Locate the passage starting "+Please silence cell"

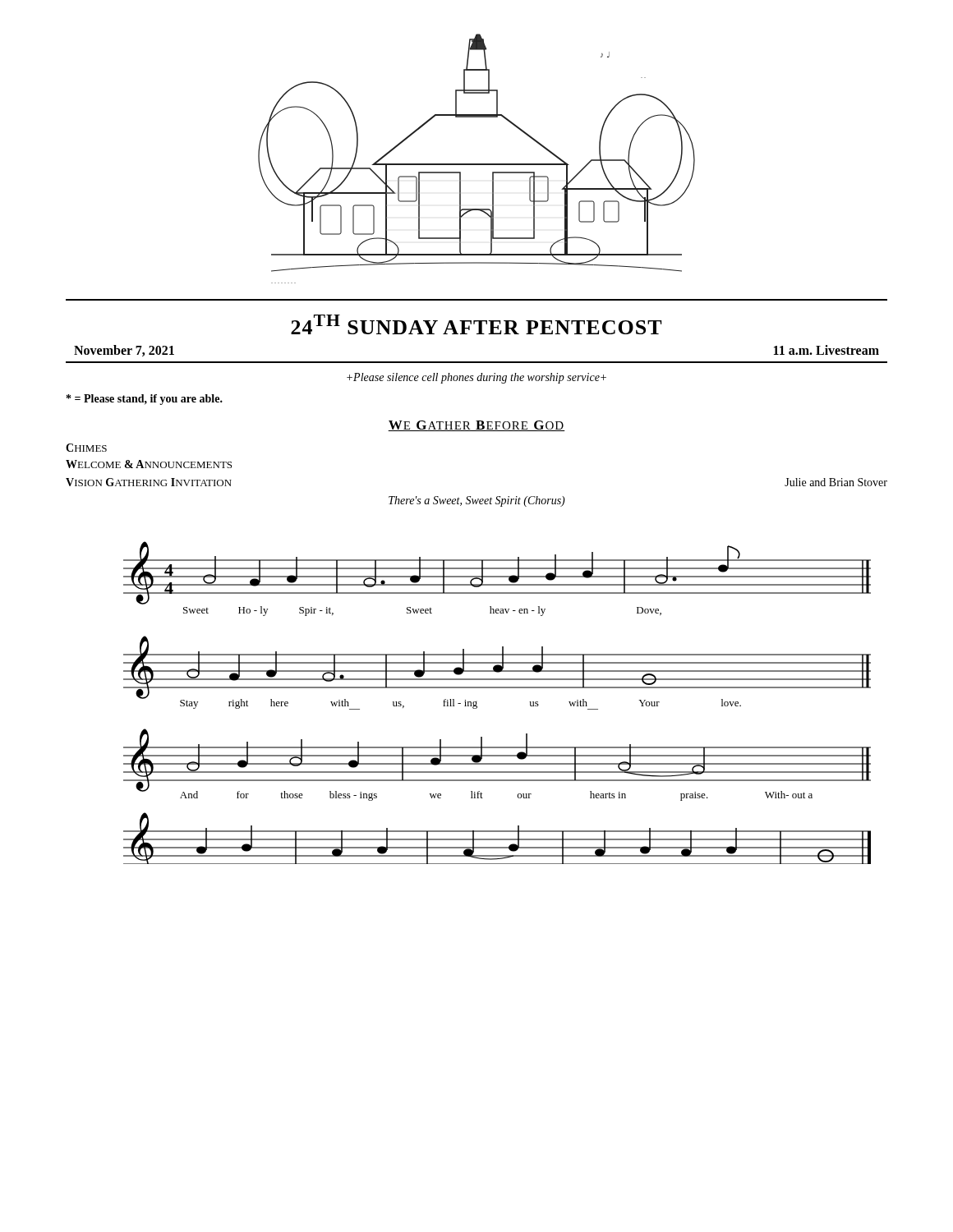pos(476,377)
